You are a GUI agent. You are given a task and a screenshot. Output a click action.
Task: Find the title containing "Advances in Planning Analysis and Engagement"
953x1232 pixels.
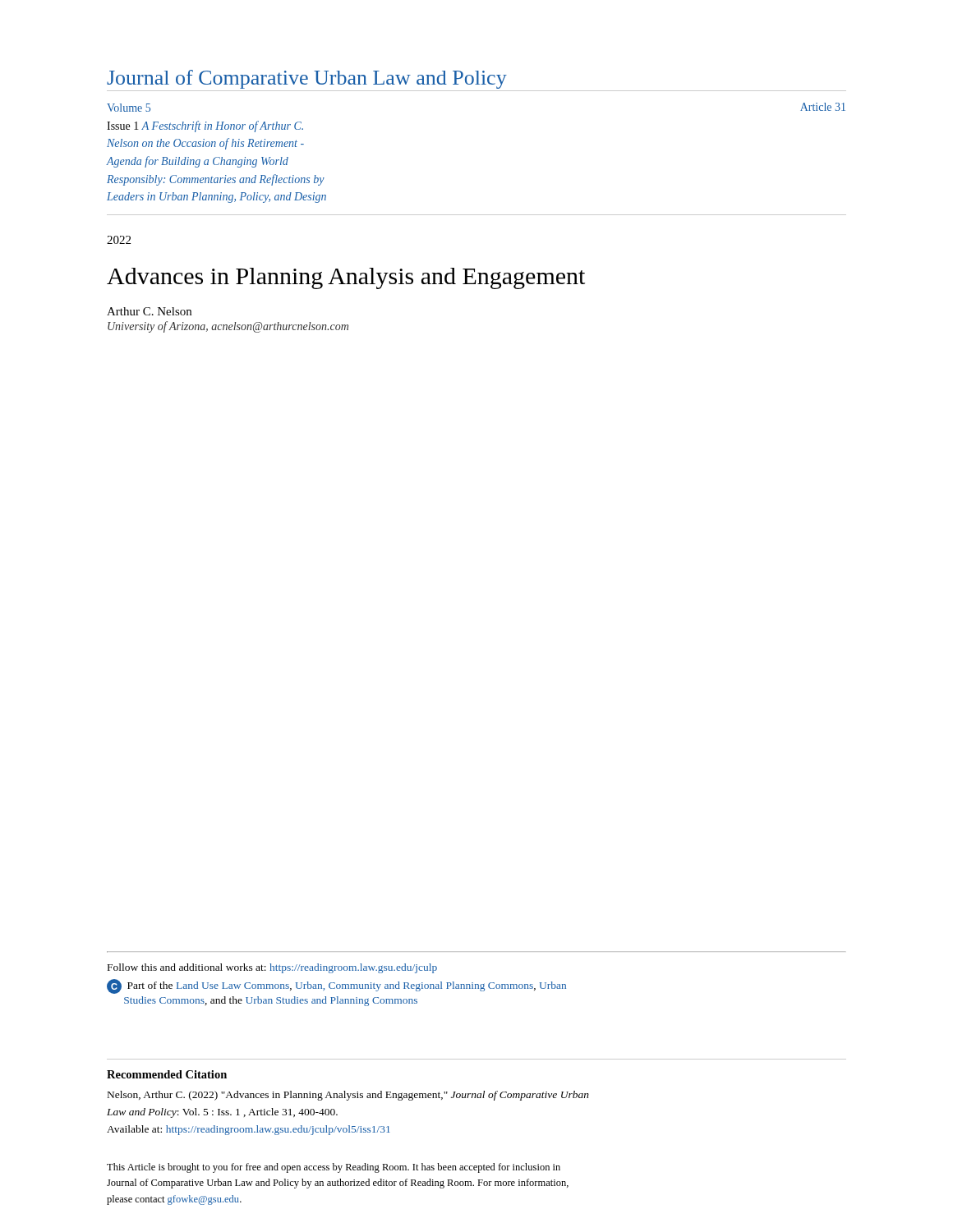[476, 276]
